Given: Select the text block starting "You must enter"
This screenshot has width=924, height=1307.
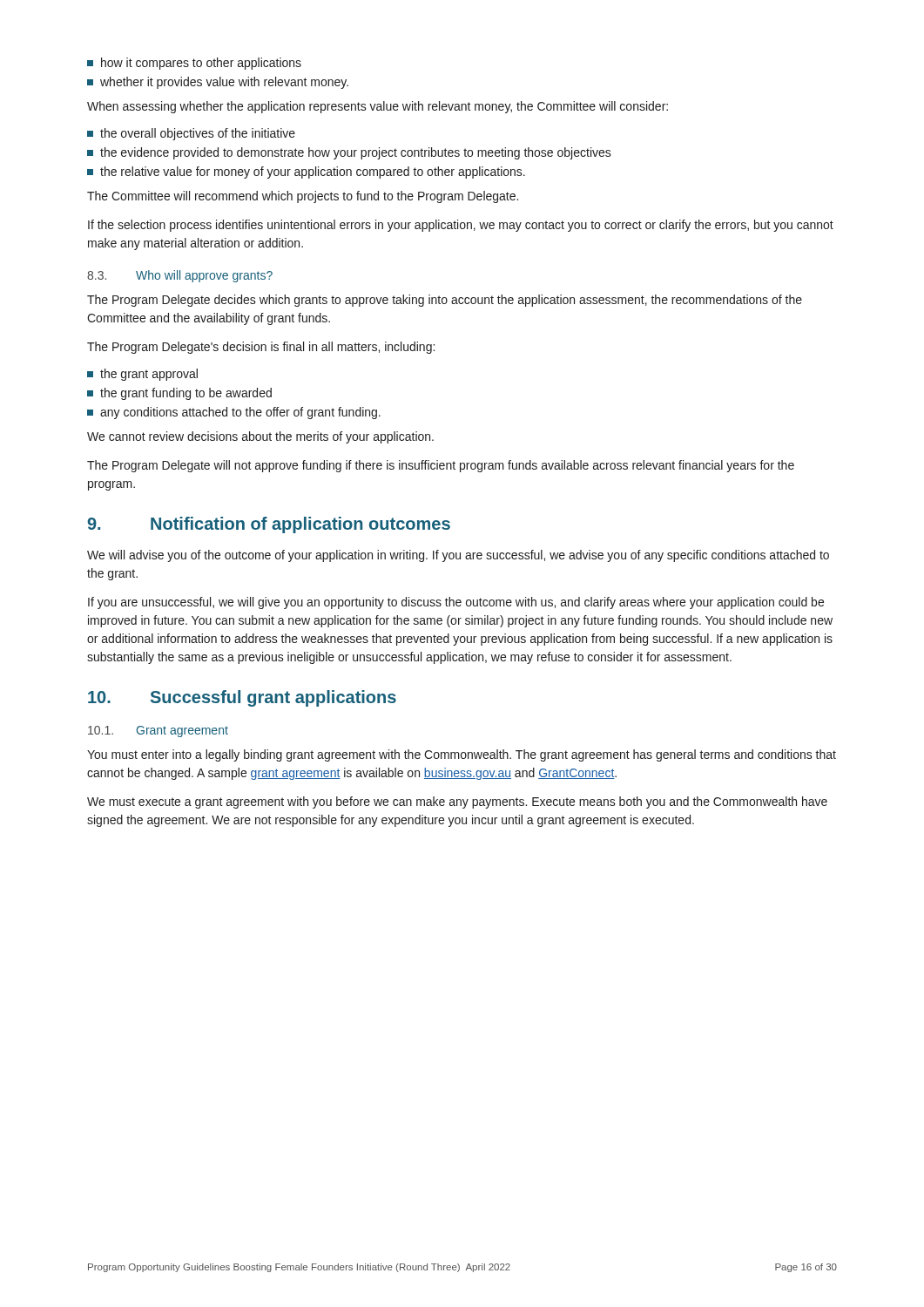Looking at the screenshot, I should point(462,764).
